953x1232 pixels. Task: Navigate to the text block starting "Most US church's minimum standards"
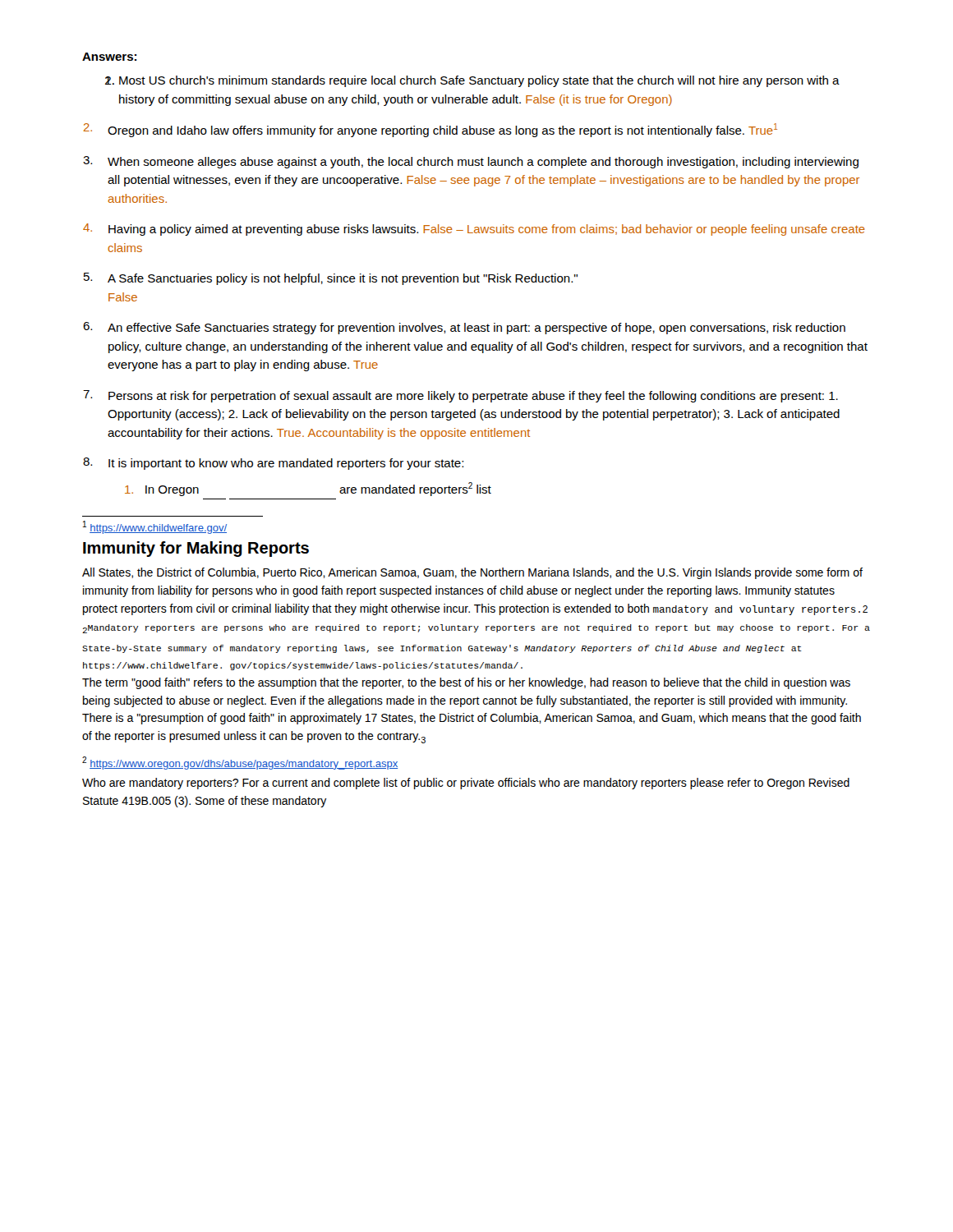495,90
